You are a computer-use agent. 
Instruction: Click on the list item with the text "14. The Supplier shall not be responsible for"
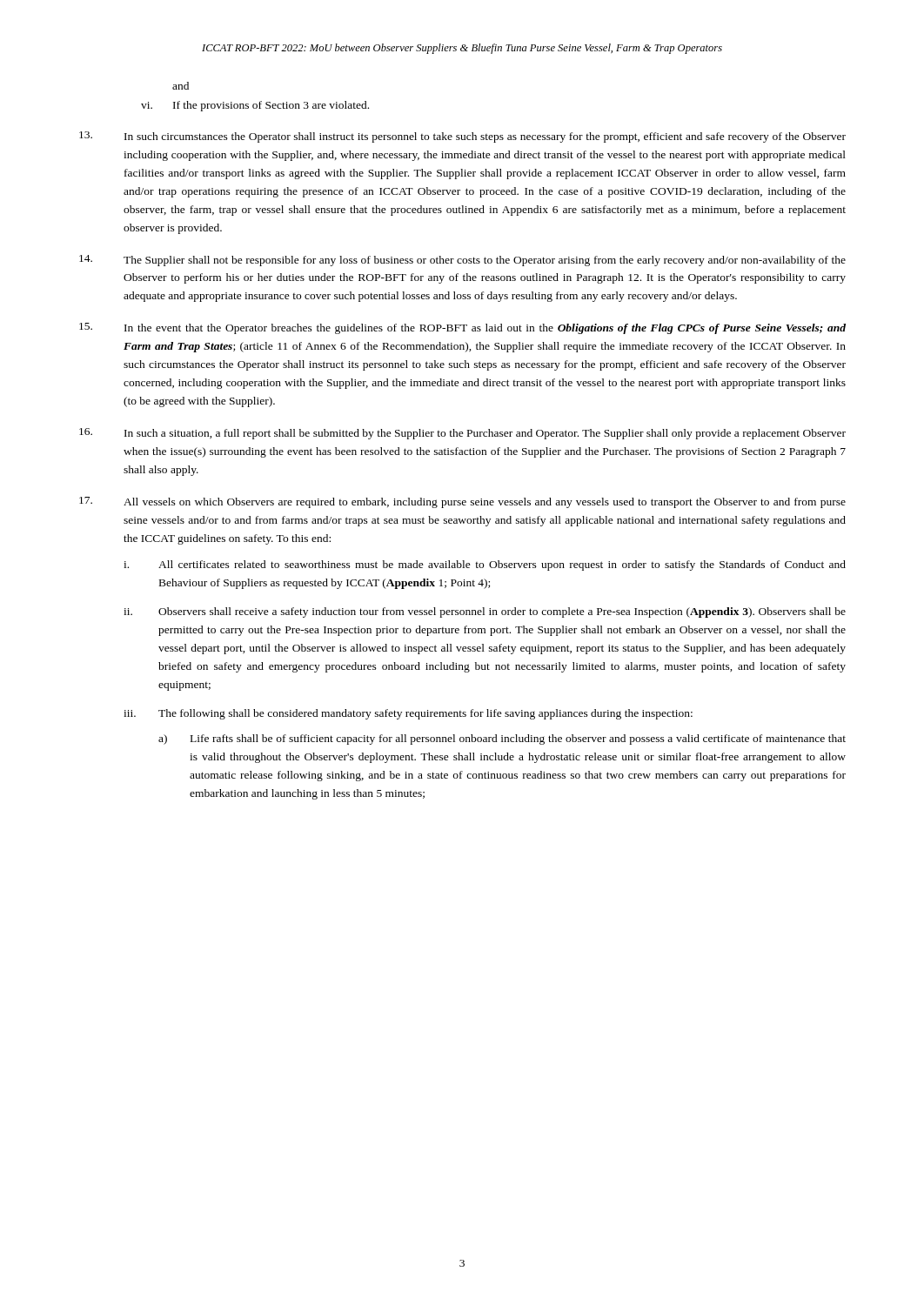[462, 278]
